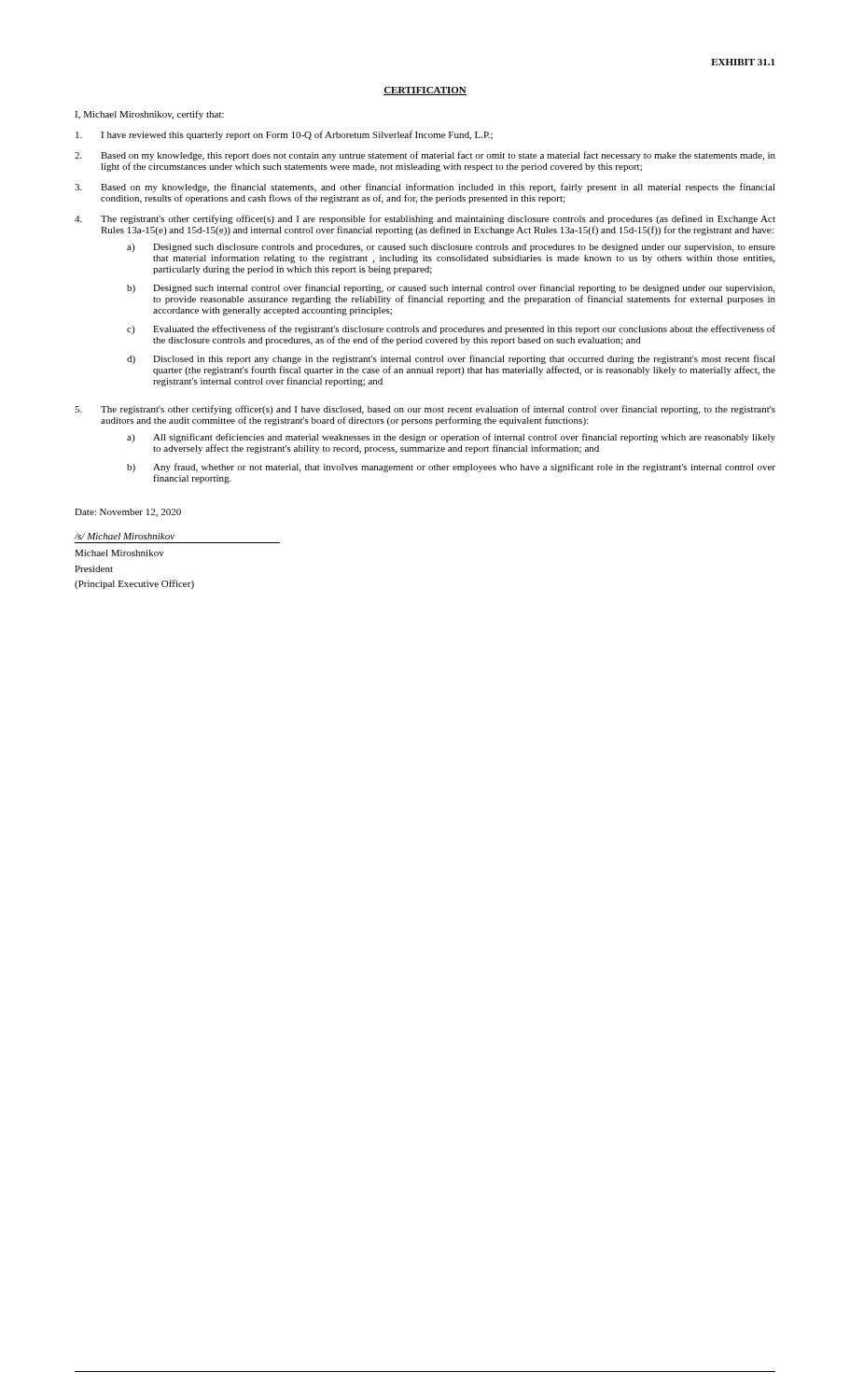Find the element starting "a) All significant deficiencies and material weaknesses in"

pyautogui.click(x=451, y=442)
